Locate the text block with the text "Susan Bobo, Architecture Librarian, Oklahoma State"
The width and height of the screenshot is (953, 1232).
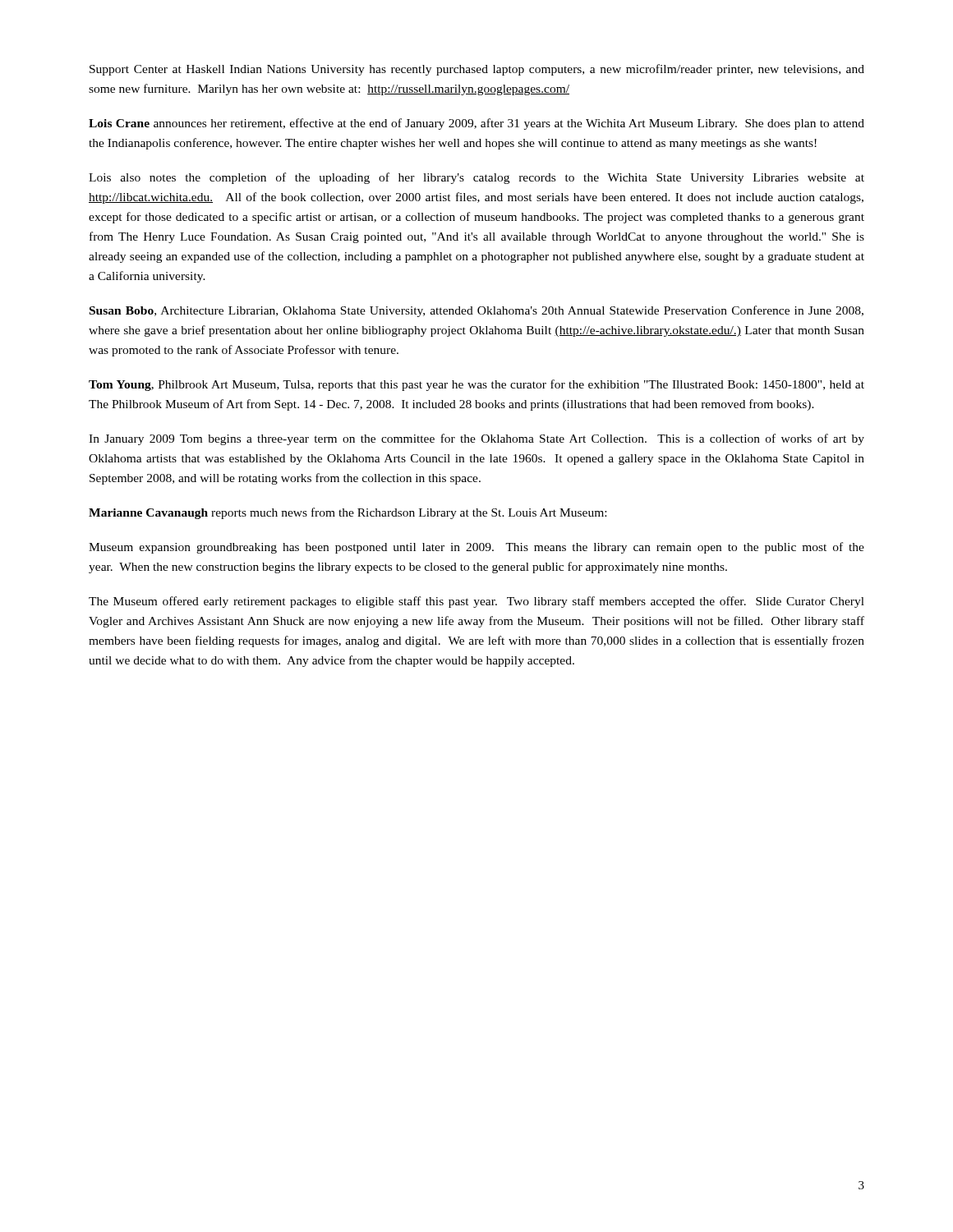pyautogui.click(x=476, y=330)
